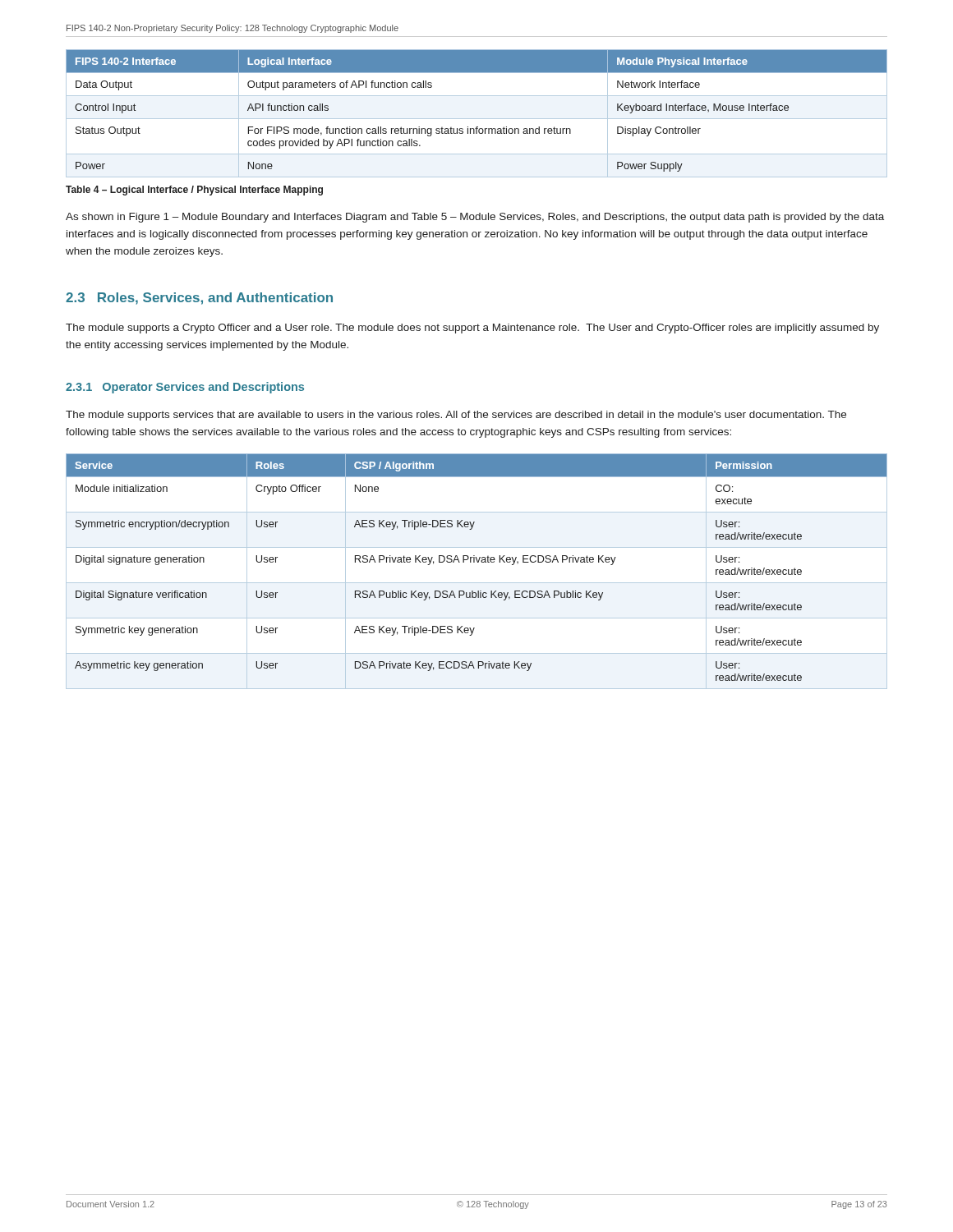Locate the table with the text "Display Controller"
The image size is (953, 1232).
[x=476, y=113]
